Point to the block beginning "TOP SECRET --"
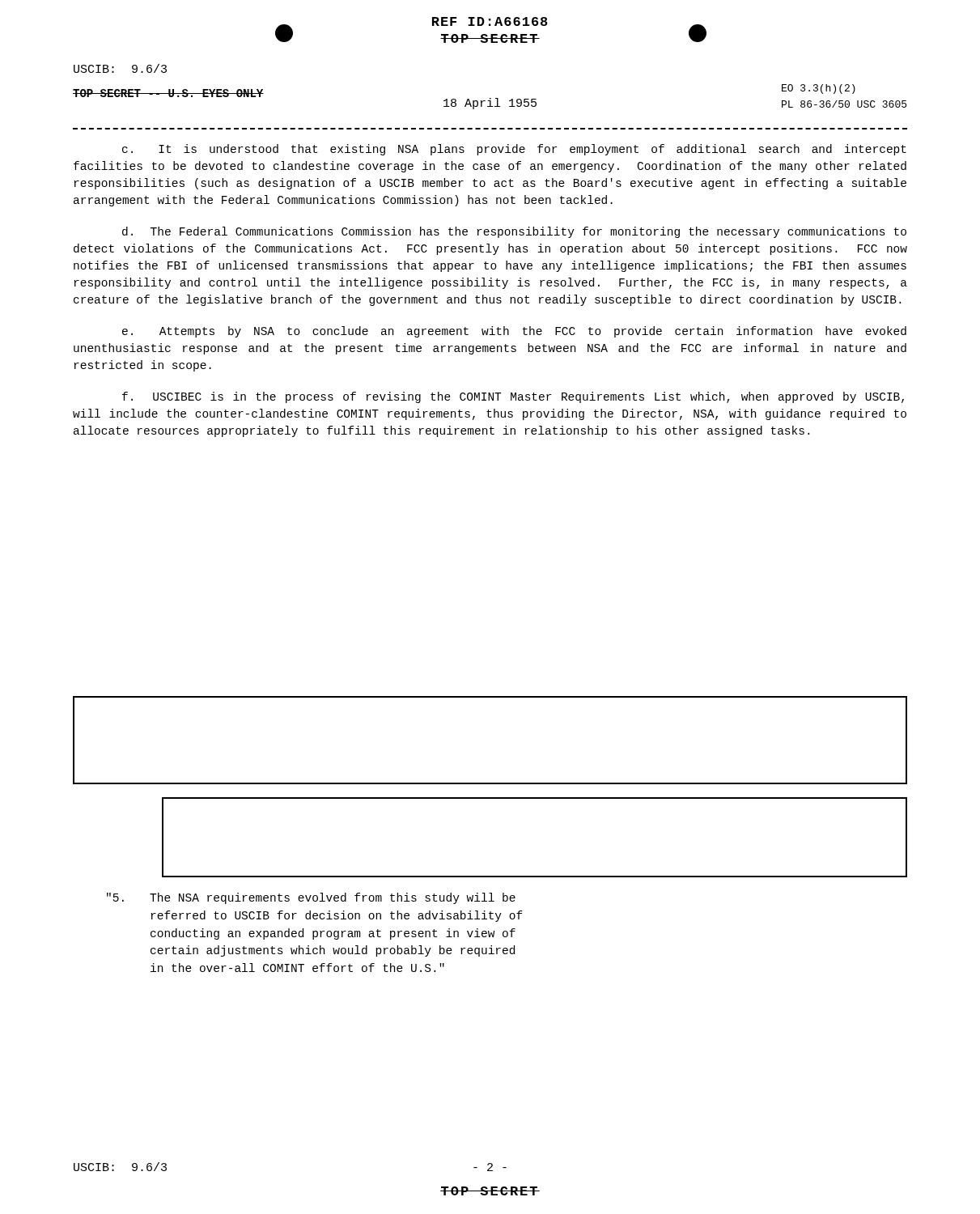The height and width of the screenshot is (1214, 980). tap(168, 94)
